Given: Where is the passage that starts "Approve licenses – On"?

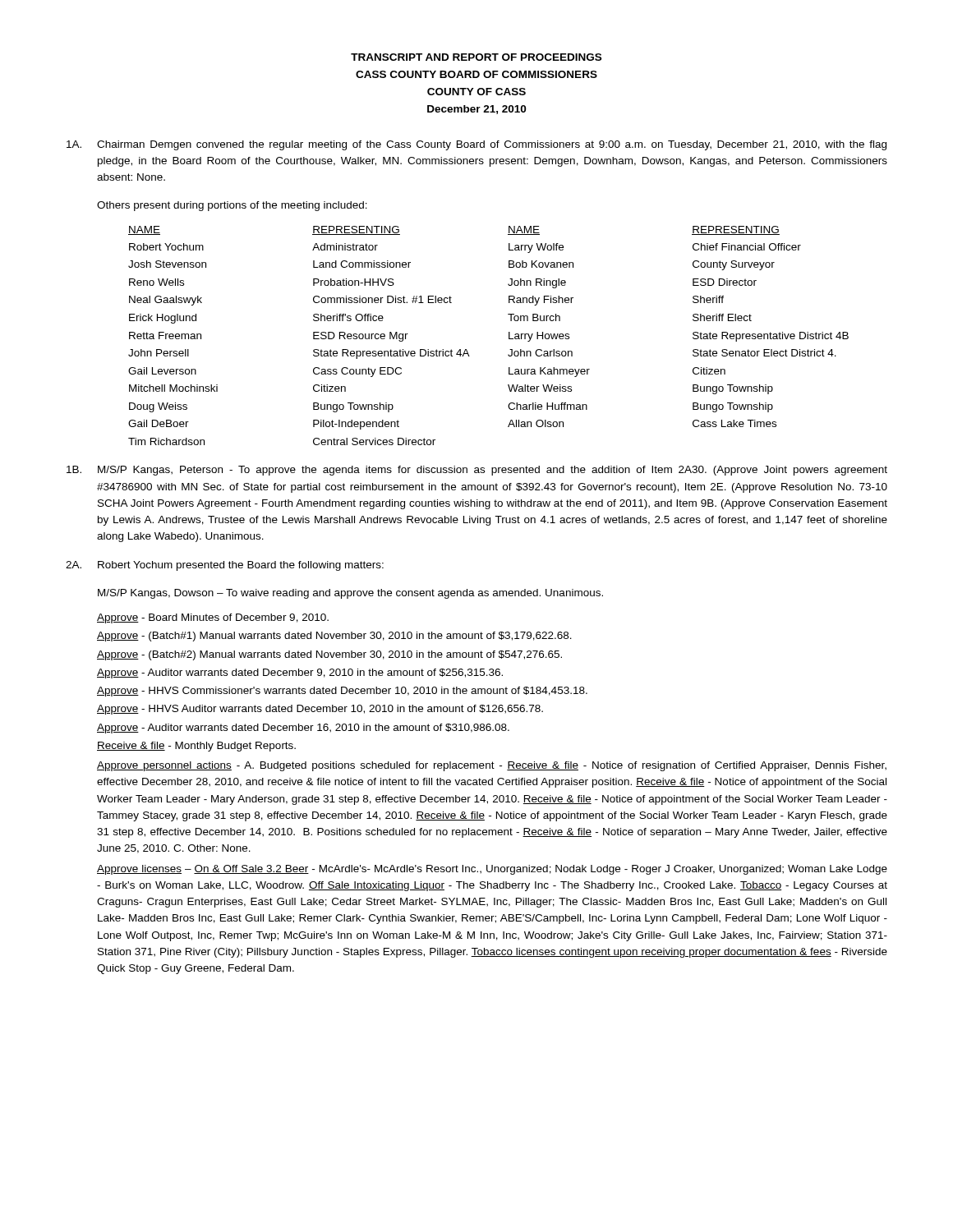Looking at the screenshot, I should coord(492,918).
